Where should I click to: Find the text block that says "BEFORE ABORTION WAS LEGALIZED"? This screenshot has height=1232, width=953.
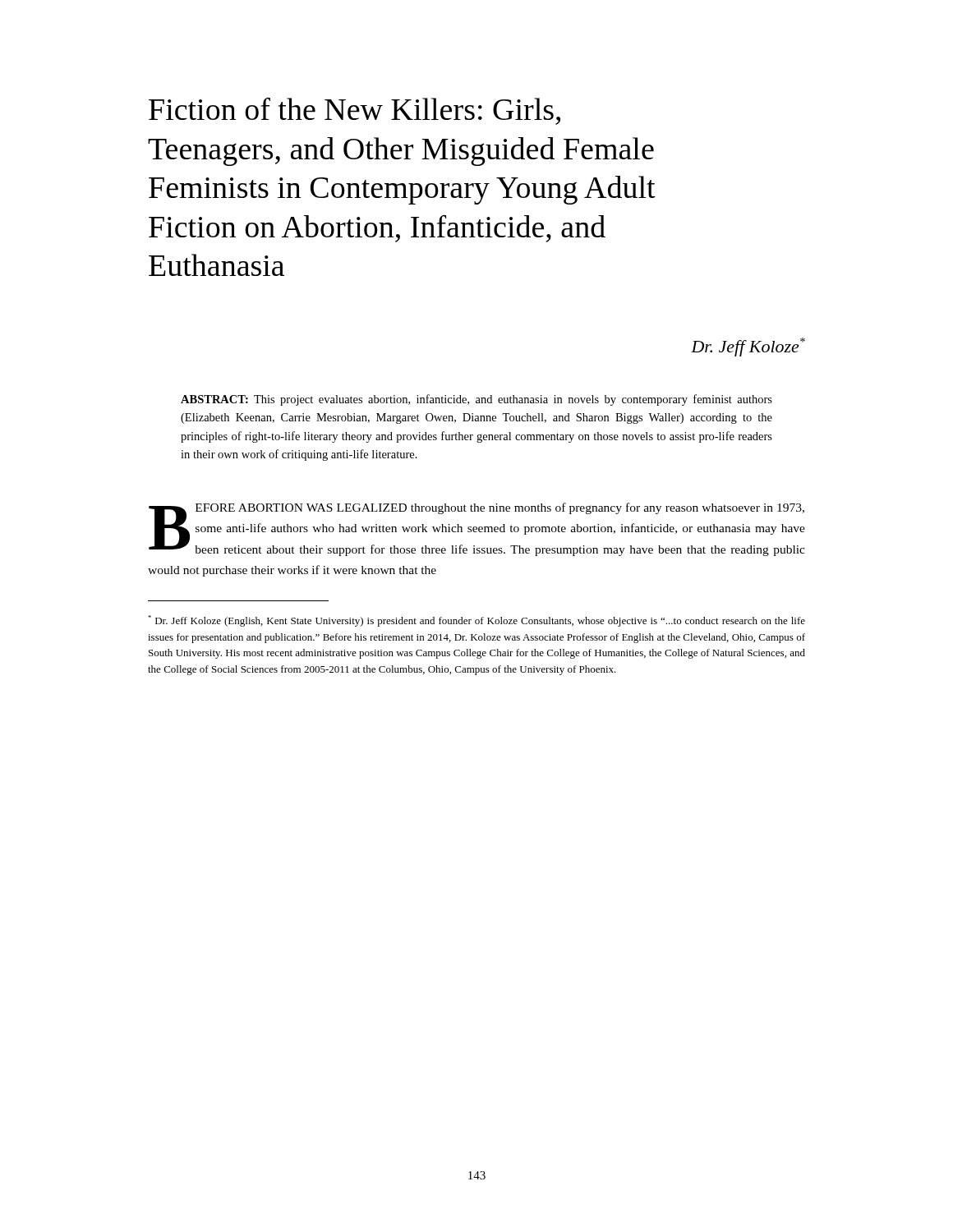point(476,539)
